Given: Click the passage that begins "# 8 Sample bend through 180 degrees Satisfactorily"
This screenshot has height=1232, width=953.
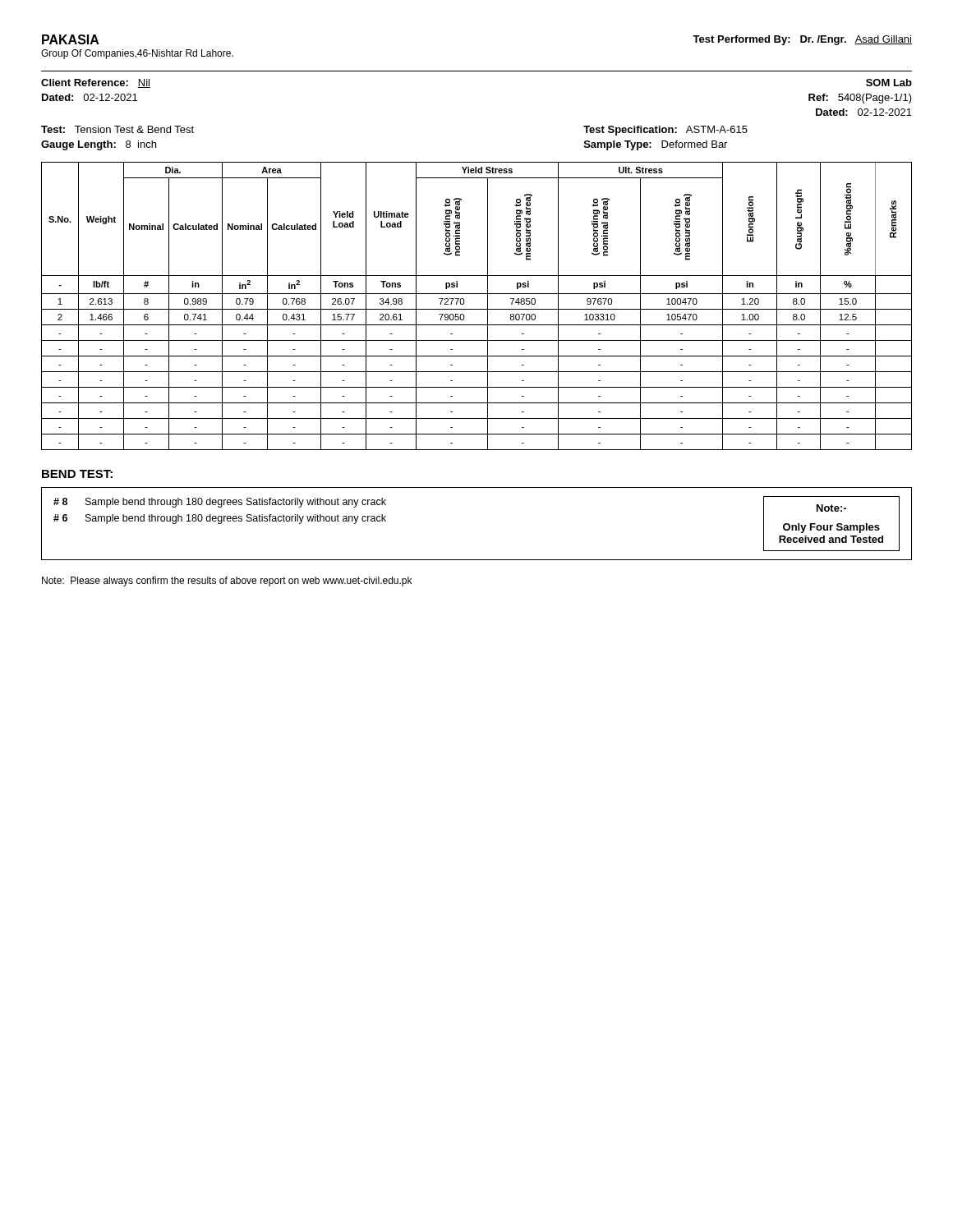Looking at the screenshot, I should point(220,502).
